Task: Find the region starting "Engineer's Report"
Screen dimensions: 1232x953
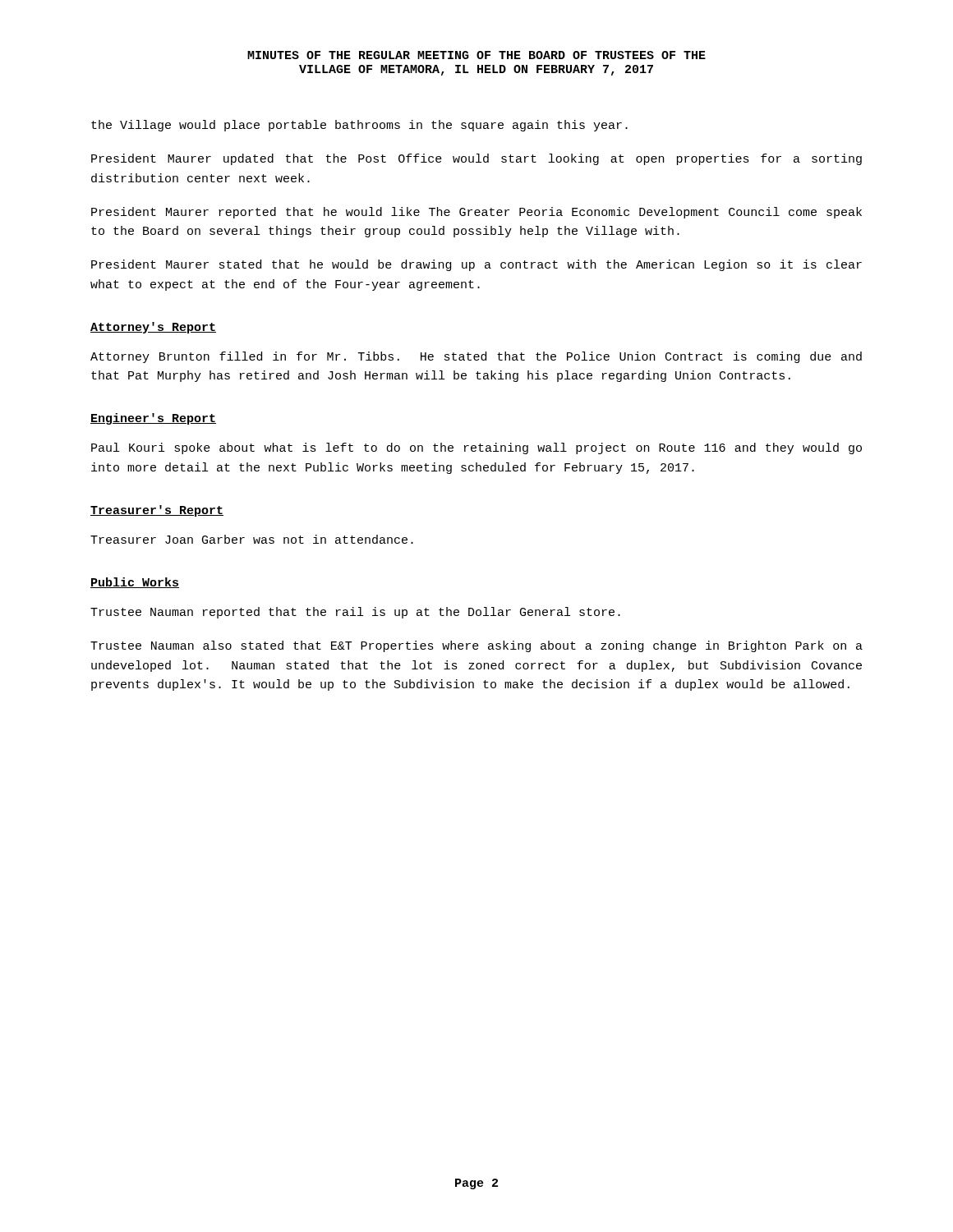Action: pos(153,419)
